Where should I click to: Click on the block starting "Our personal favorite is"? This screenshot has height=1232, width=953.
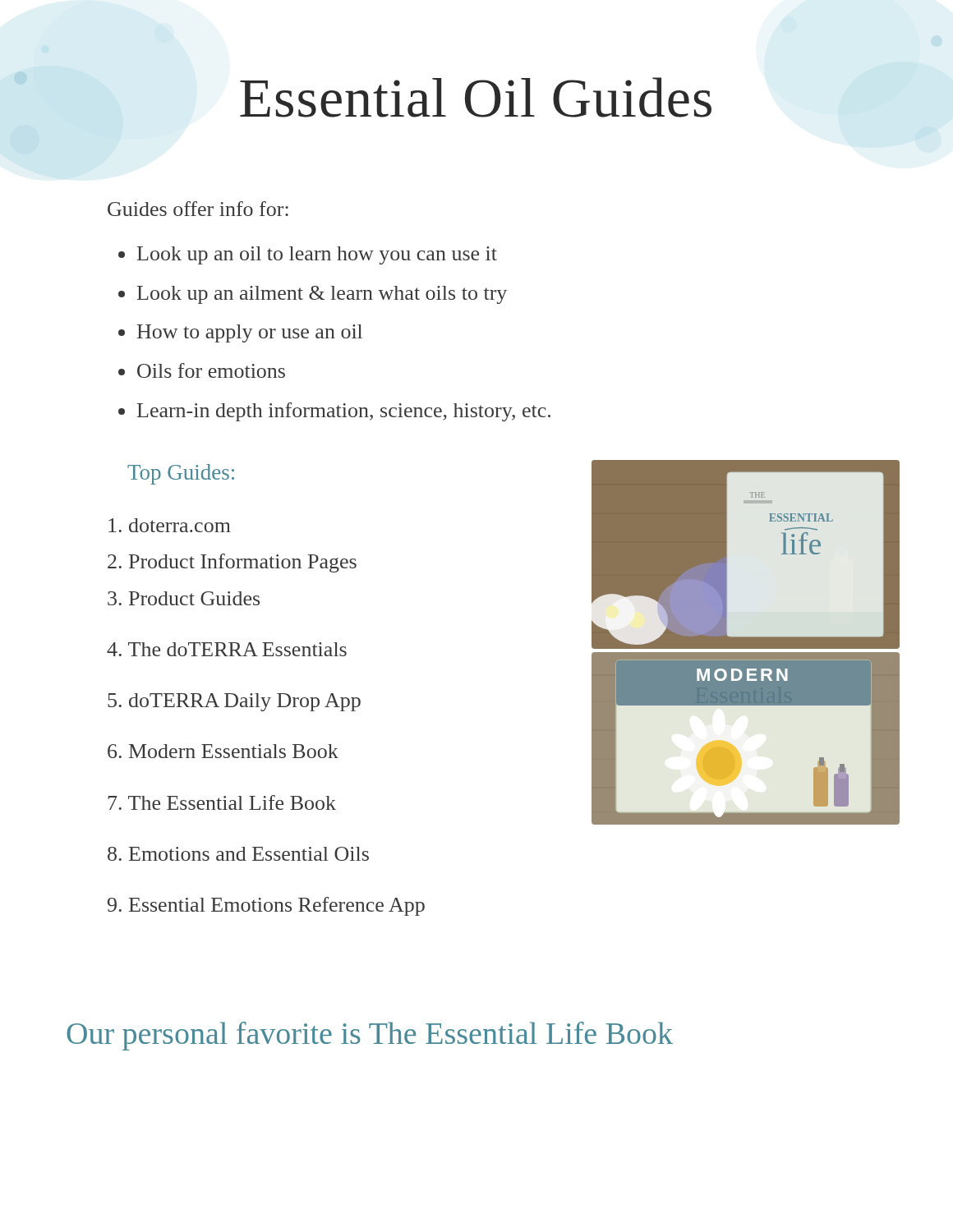tap(369, 1033)
